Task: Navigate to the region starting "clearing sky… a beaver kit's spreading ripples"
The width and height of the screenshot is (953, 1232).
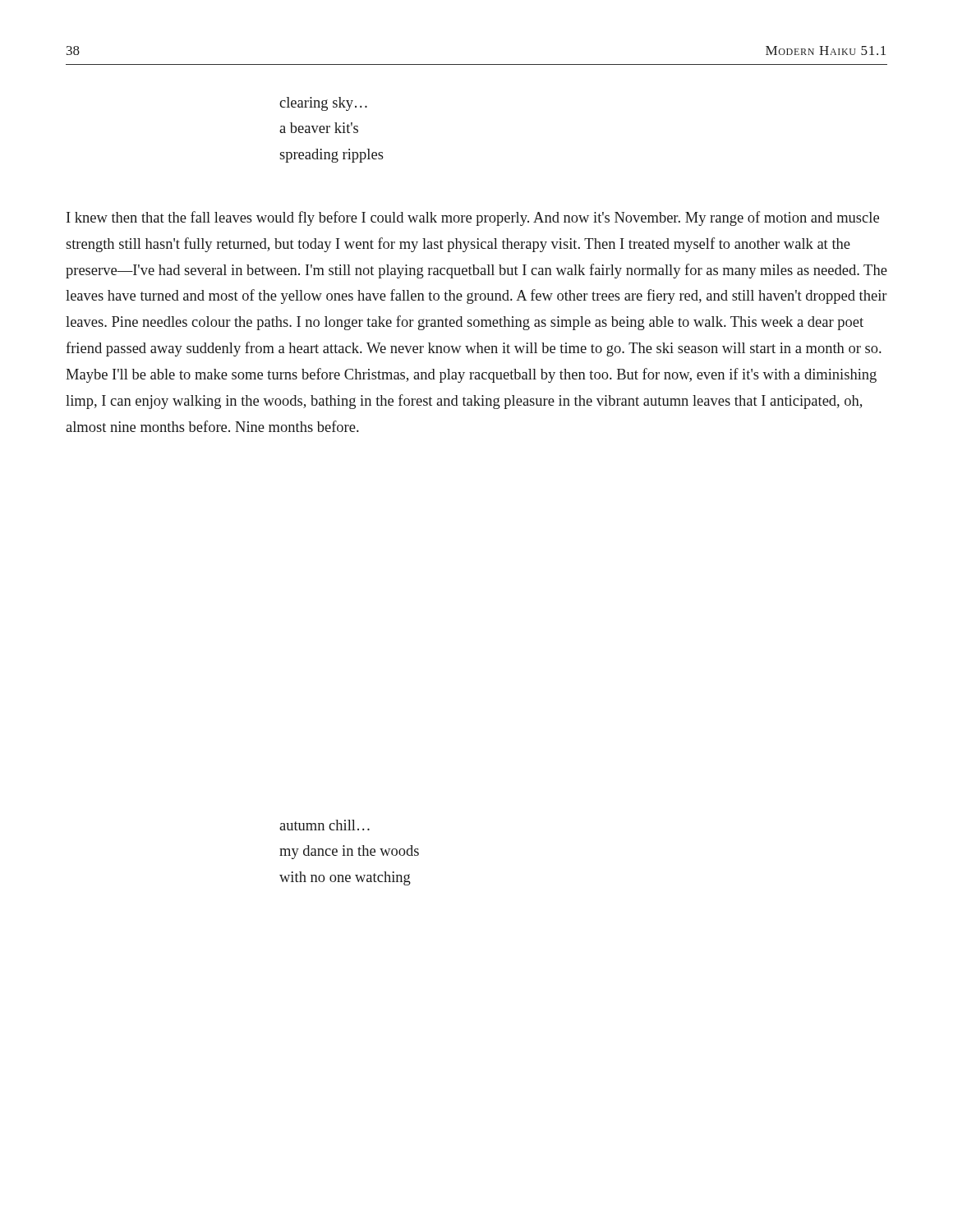Action: tap(331, 128)
